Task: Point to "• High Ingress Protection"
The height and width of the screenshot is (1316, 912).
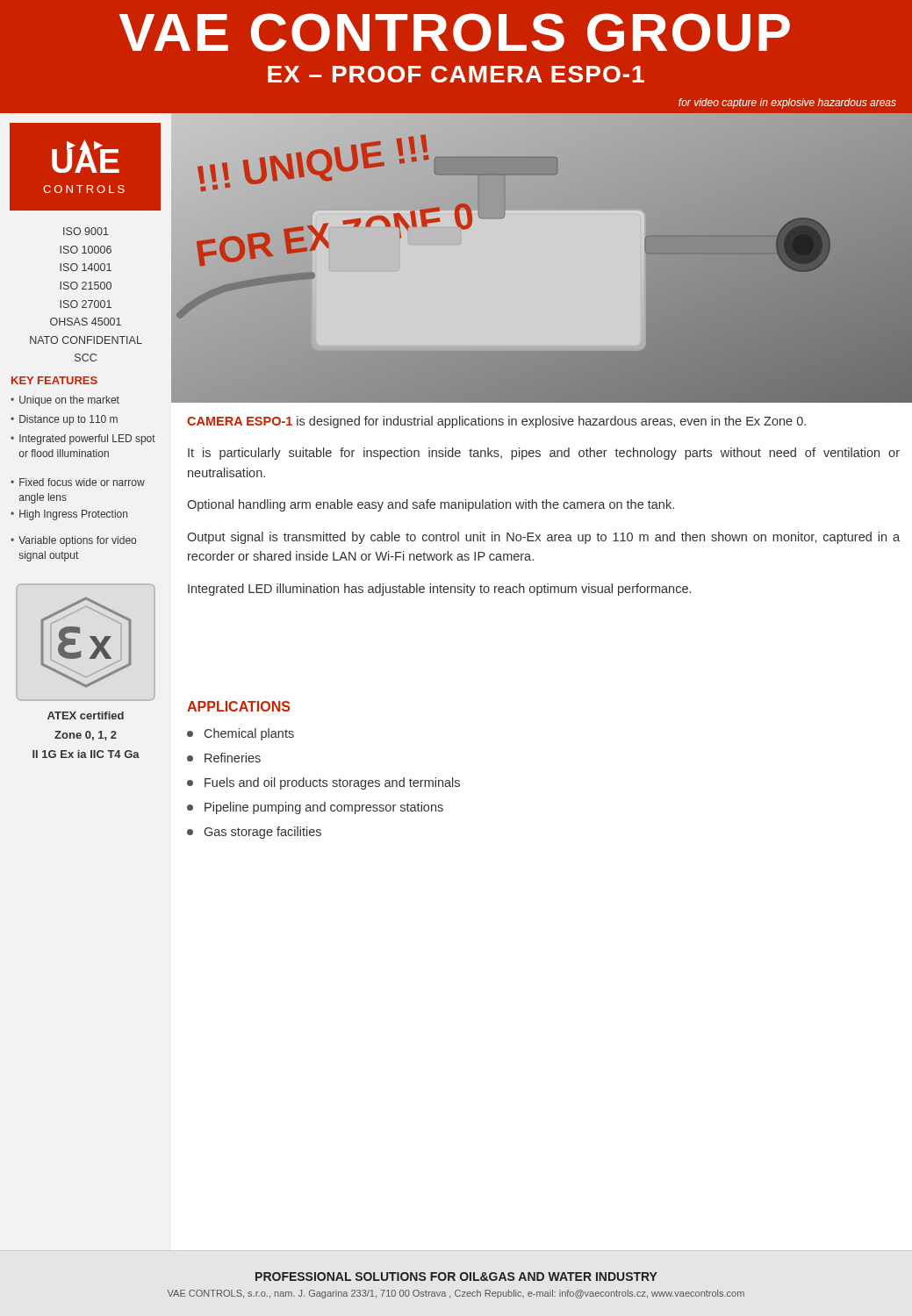Action: [x=69, y=514]
